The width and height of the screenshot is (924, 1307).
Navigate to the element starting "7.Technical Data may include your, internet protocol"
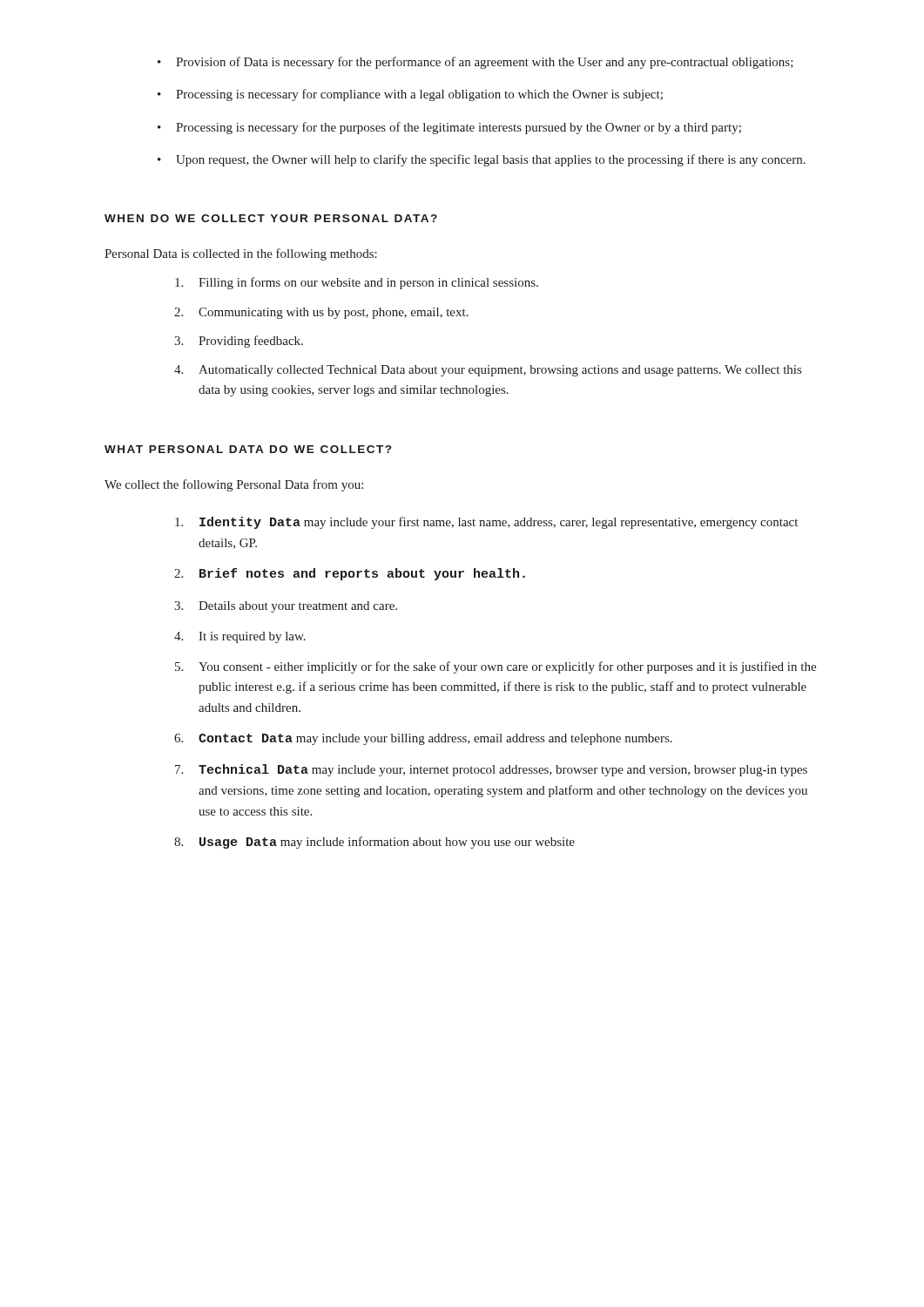click(497, 791)
